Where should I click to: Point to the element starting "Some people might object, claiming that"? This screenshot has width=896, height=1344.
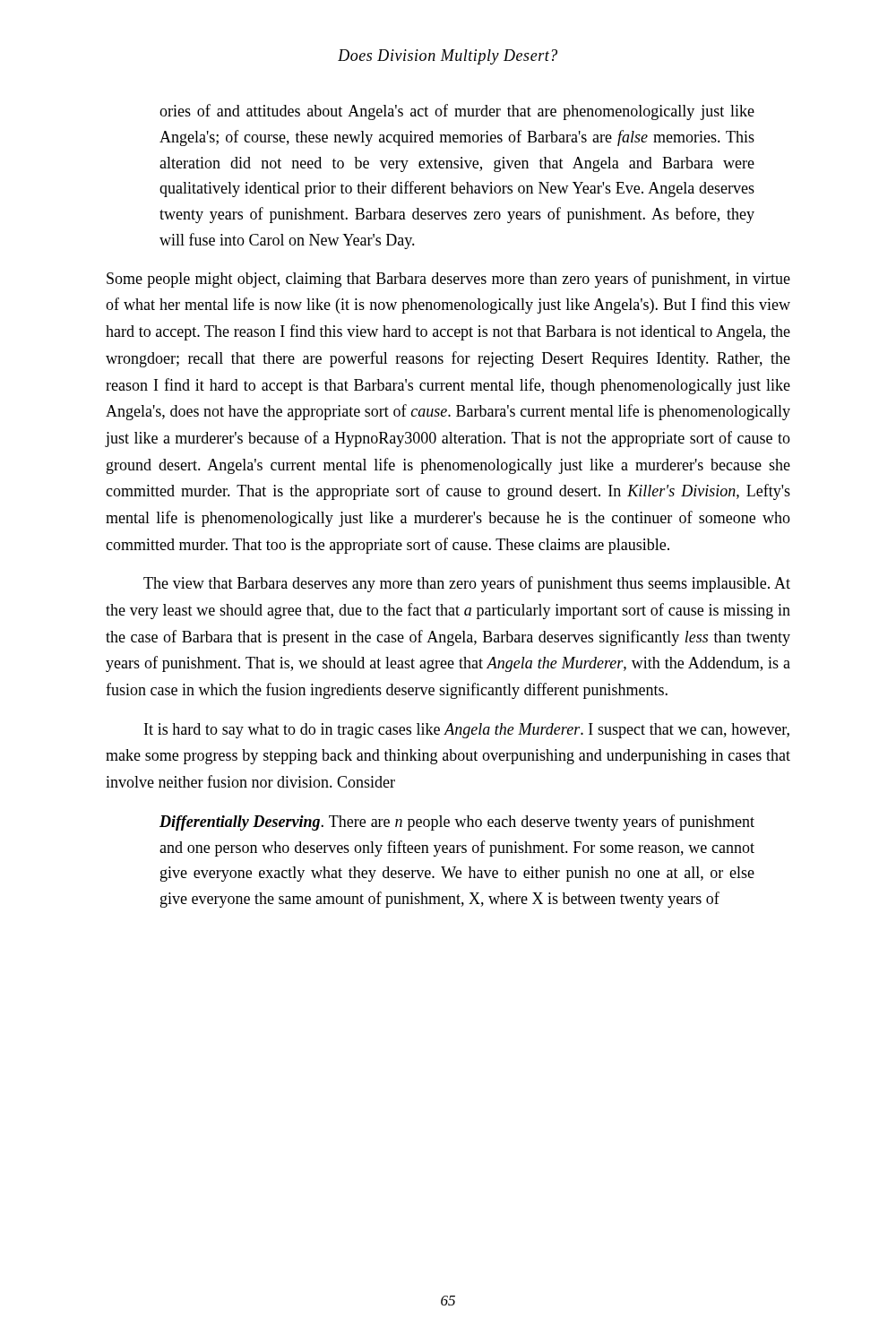click(x=448, y=411)
